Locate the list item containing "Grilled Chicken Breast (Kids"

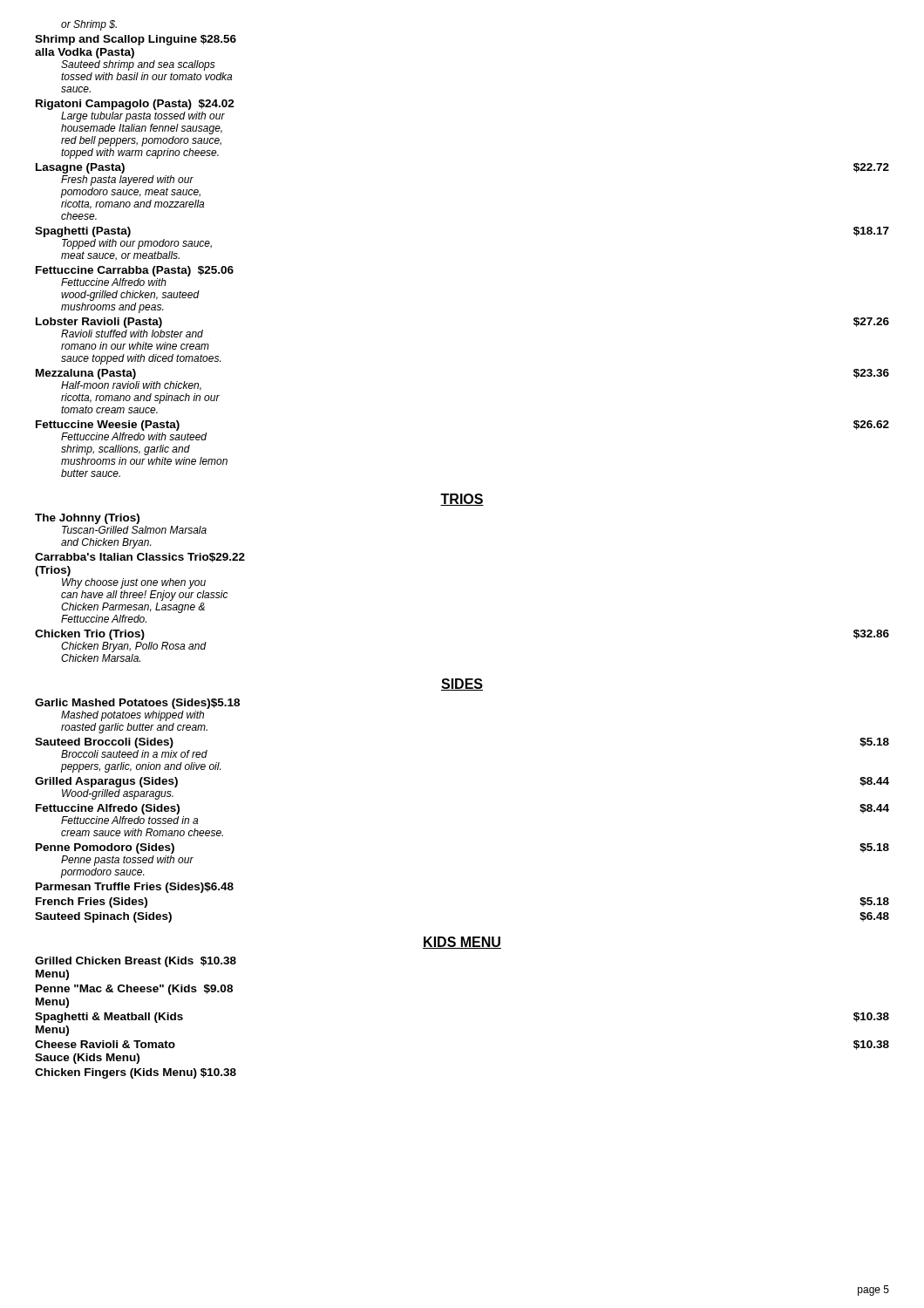pos(136,967)
